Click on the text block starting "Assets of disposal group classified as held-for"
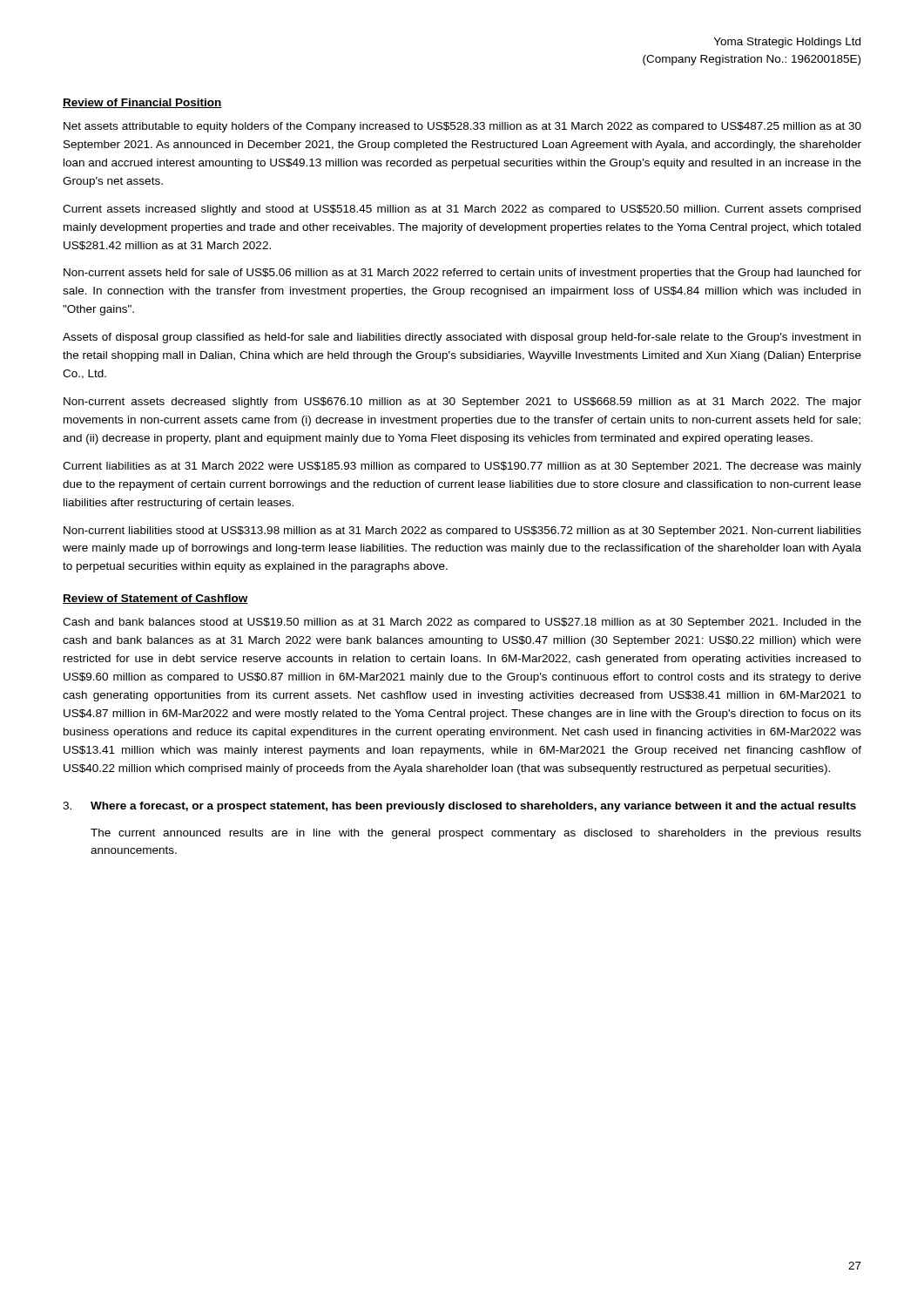The height and width of the screenshot is (1307, 924). point(462,355)
